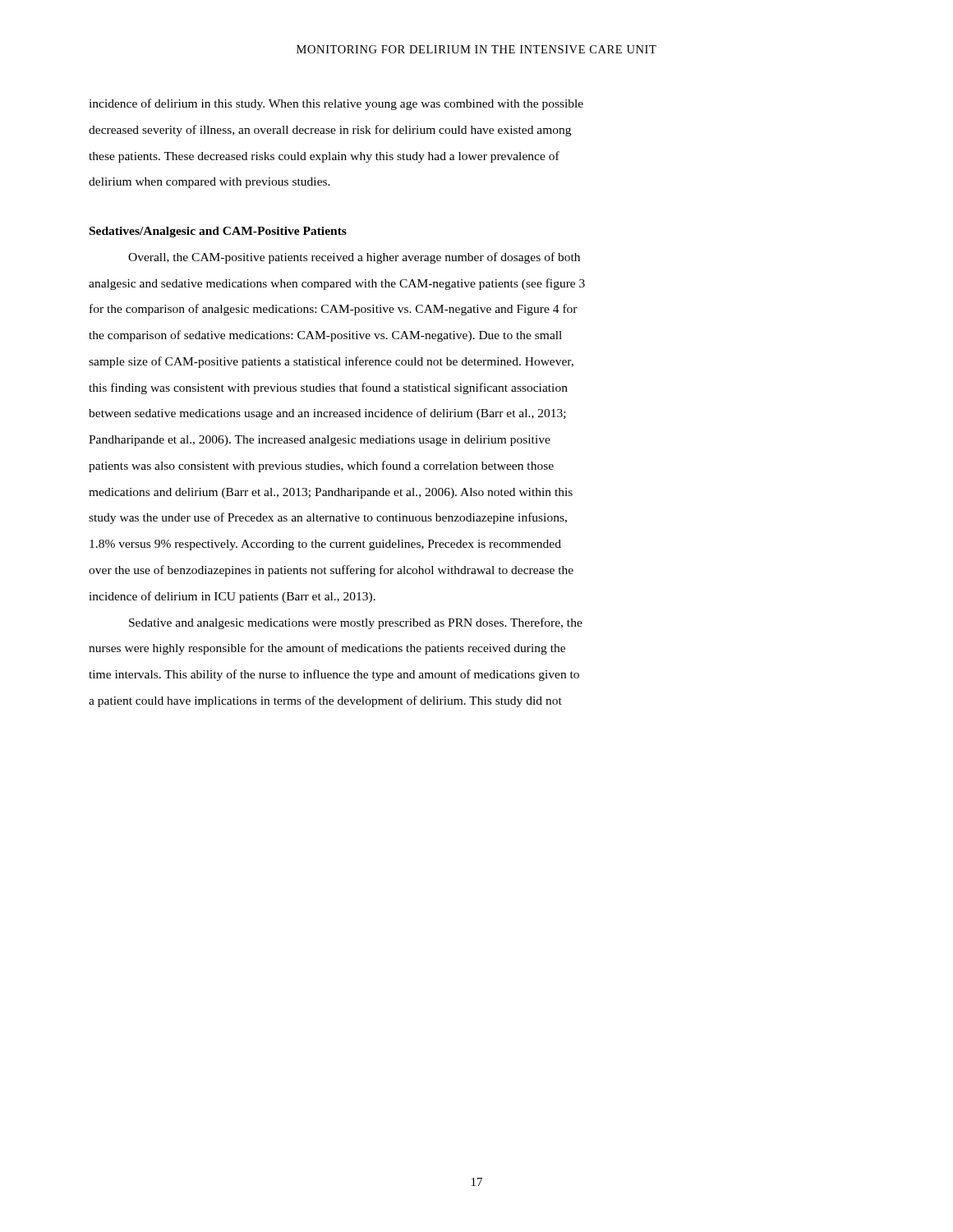Point to the element starting "incidence of delirium in this study."
The image size is (953, 1232).
(476, 142)
